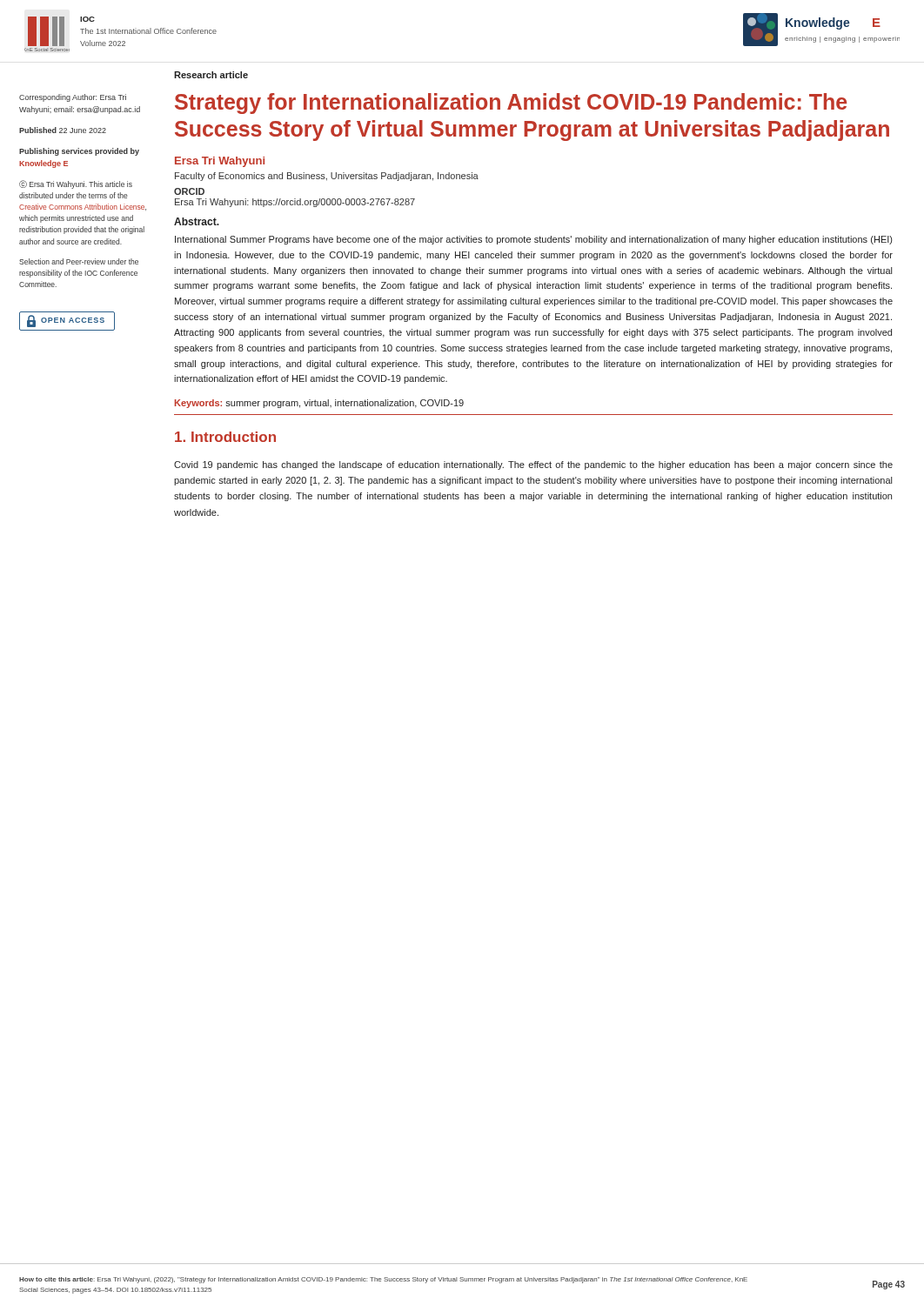Select the passage starting "Selection and Peer-review under the responsibility"

(x=79, y=273)
